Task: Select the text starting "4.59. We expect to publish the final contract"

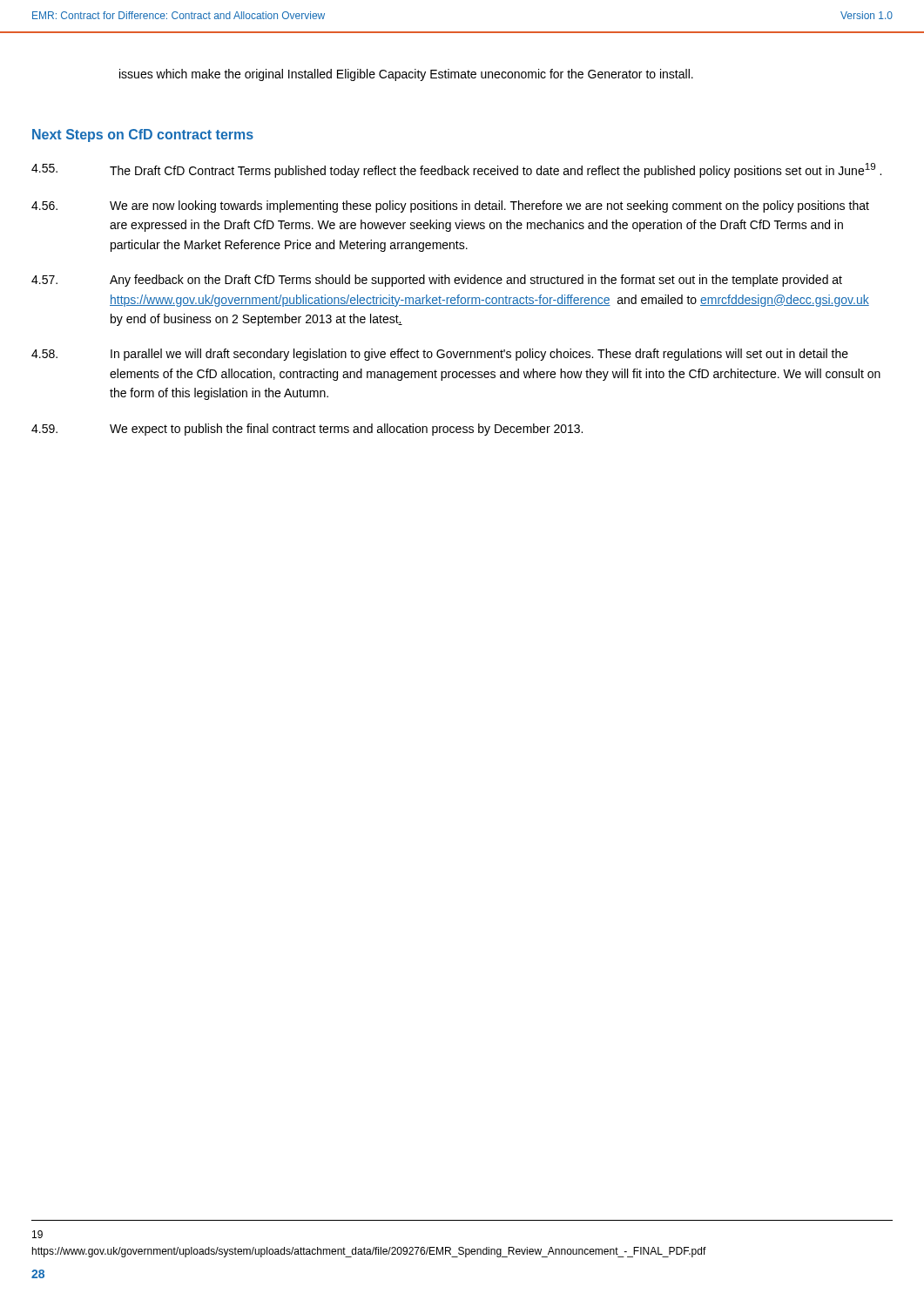Action: 458,428
